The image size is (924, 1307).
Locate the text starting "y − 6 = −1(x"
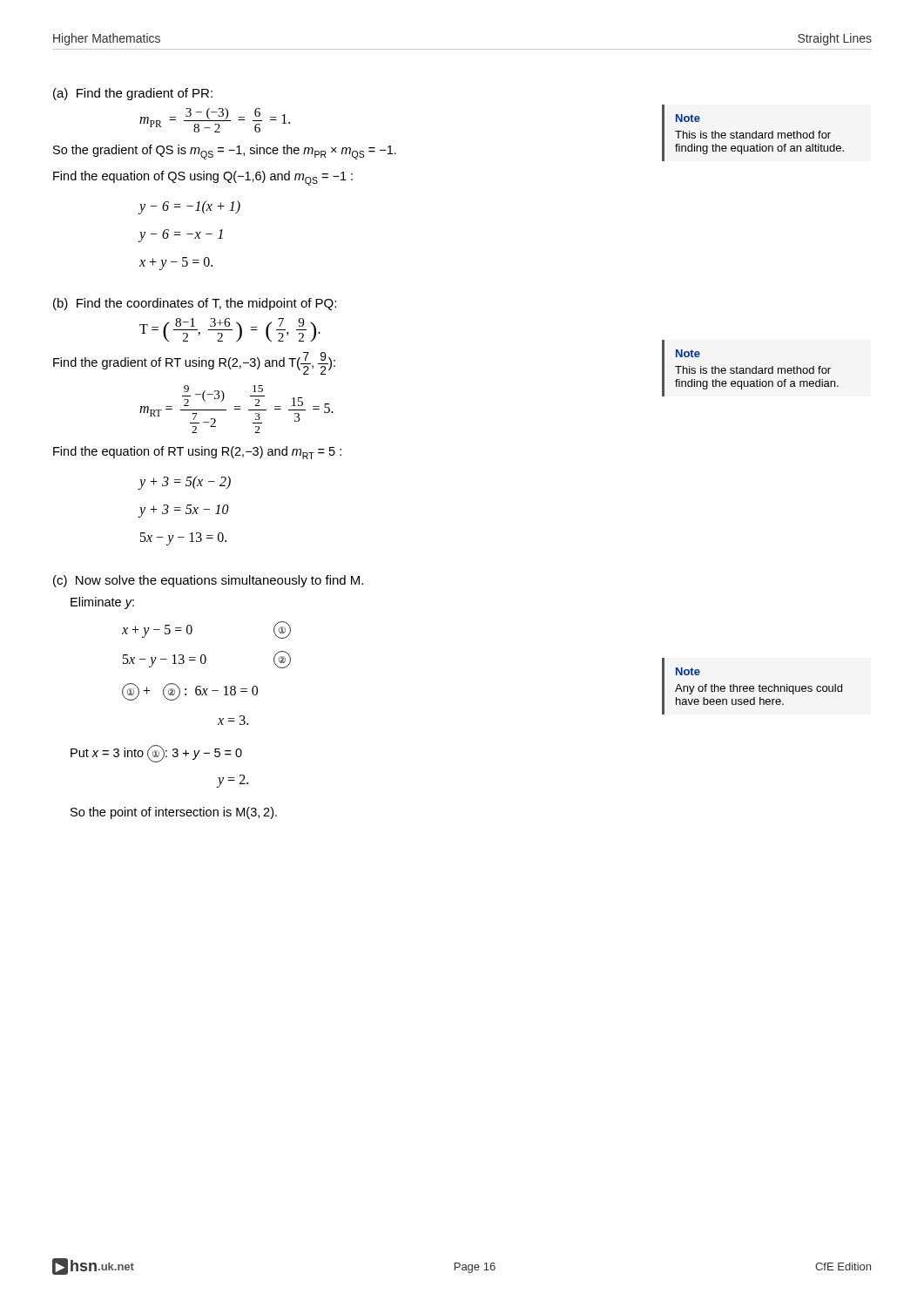(x=189, y=207)
